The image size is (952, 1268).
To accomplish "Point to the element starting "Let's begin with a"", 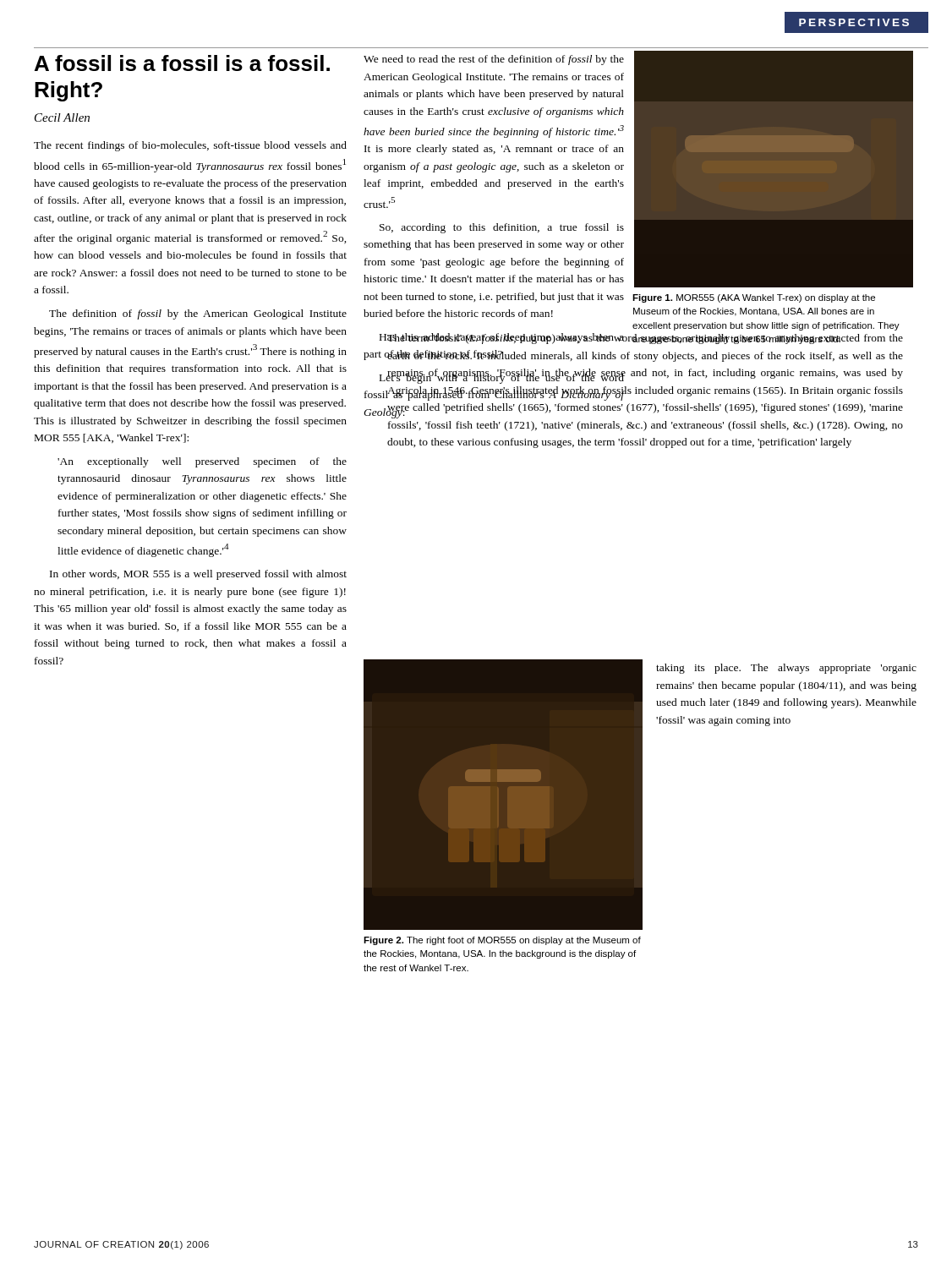I will [x=494, y=395].
